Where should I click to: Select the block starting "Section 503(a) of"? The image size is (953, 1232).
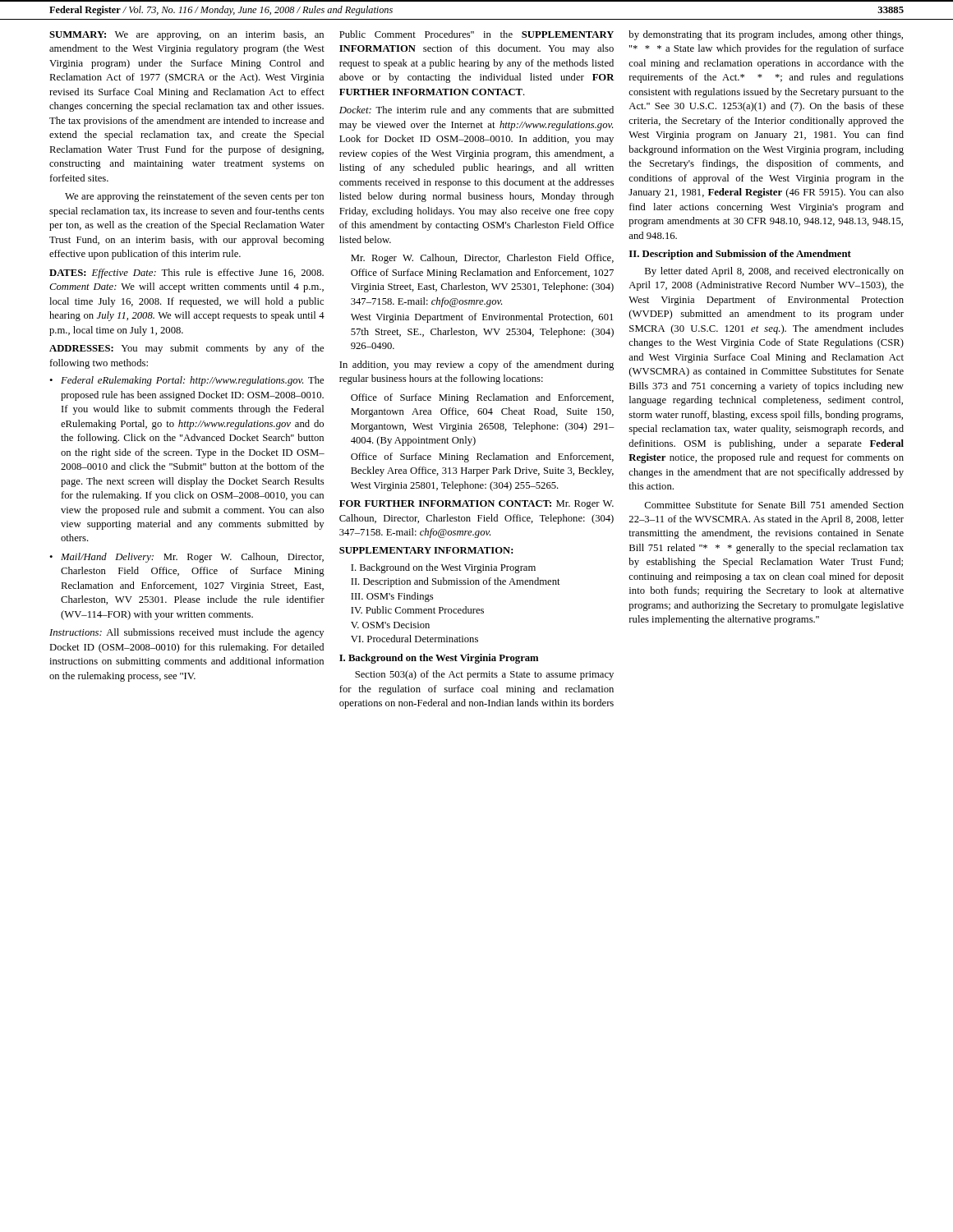tap(477, 690)
